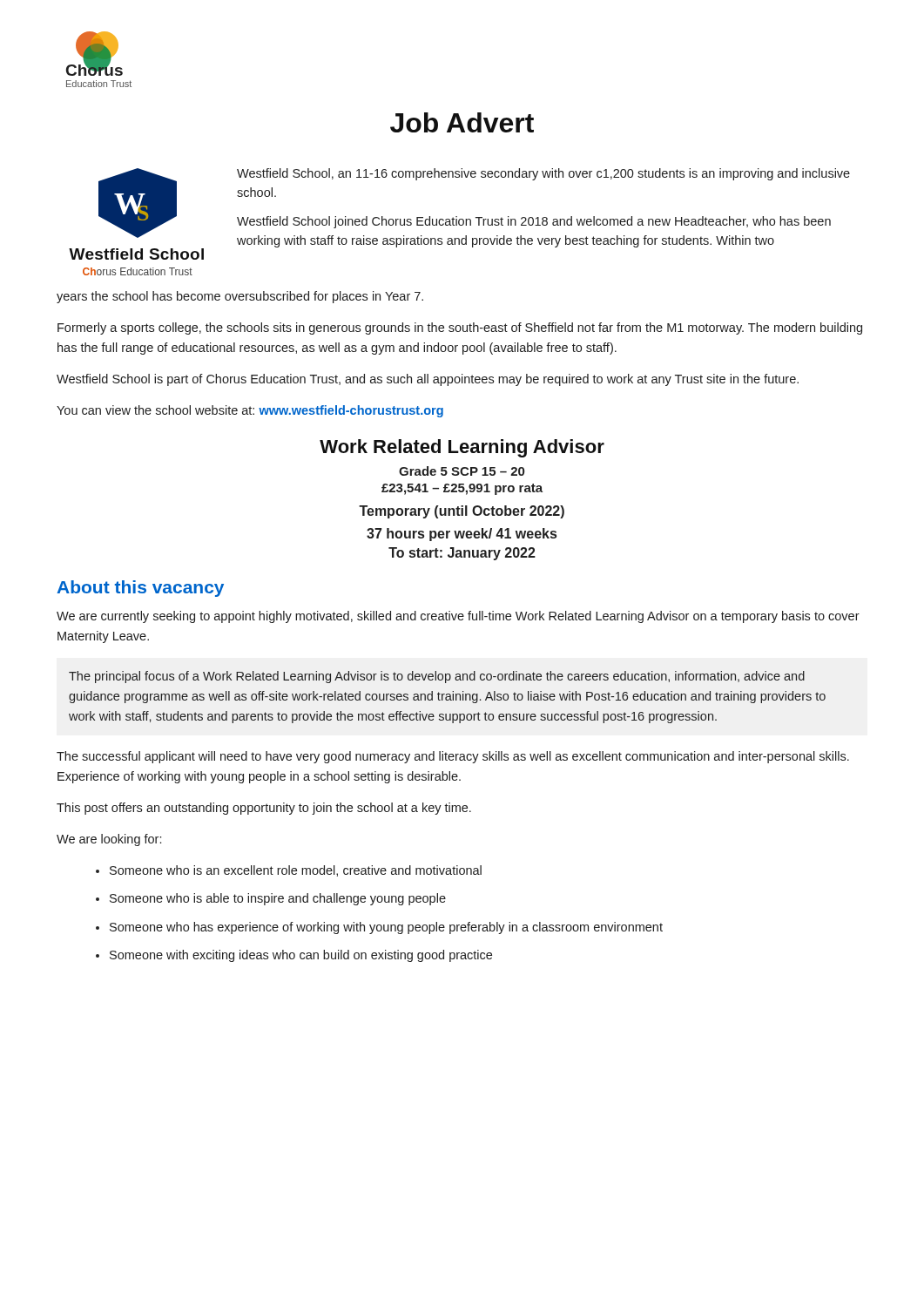Click on the text block starting "Westfield School, an"
This screenshot has height=1307, width=924.
(552, 207)
